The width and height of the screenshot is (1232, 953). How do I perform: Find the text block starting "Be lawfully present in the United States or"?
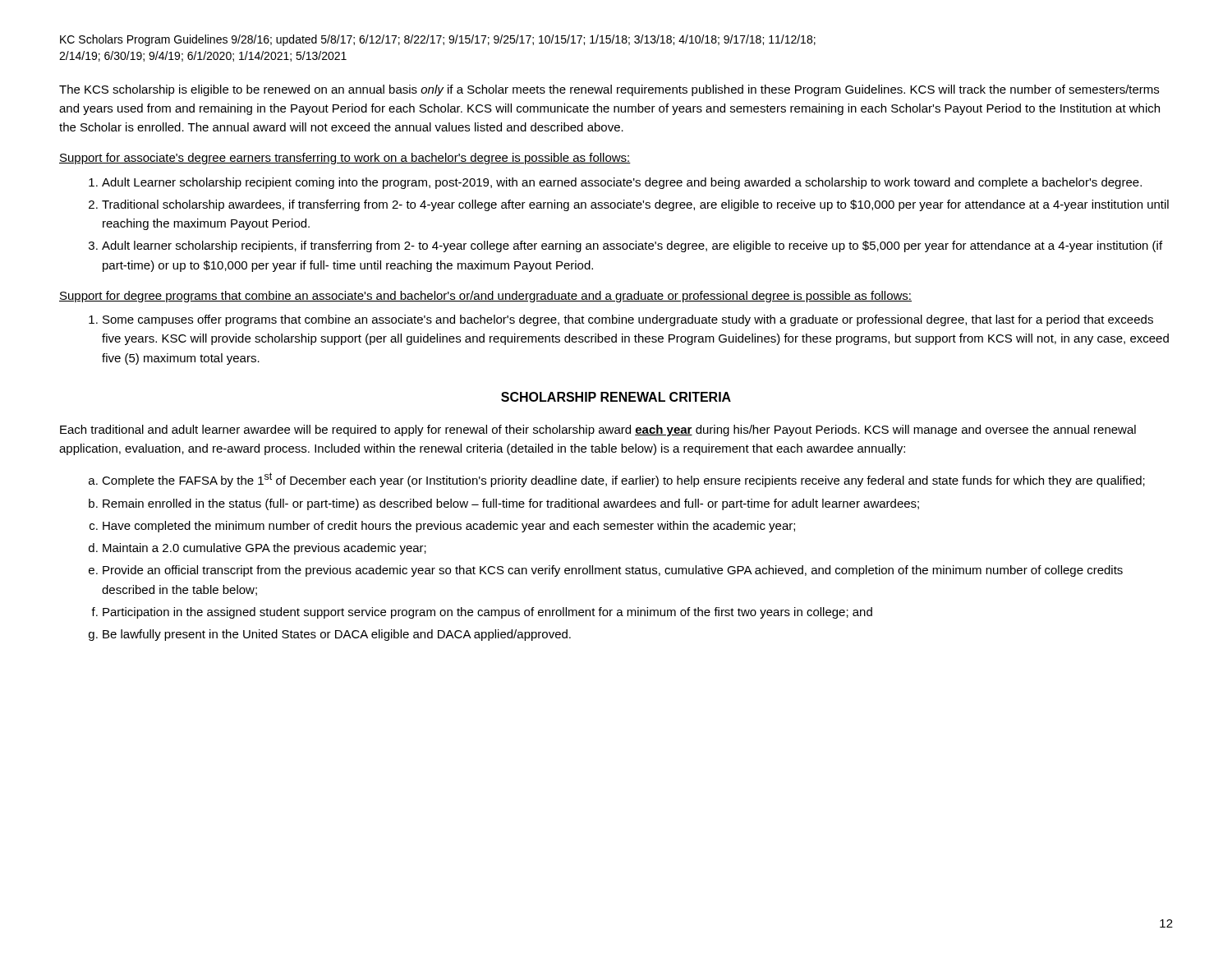(337, 634)
